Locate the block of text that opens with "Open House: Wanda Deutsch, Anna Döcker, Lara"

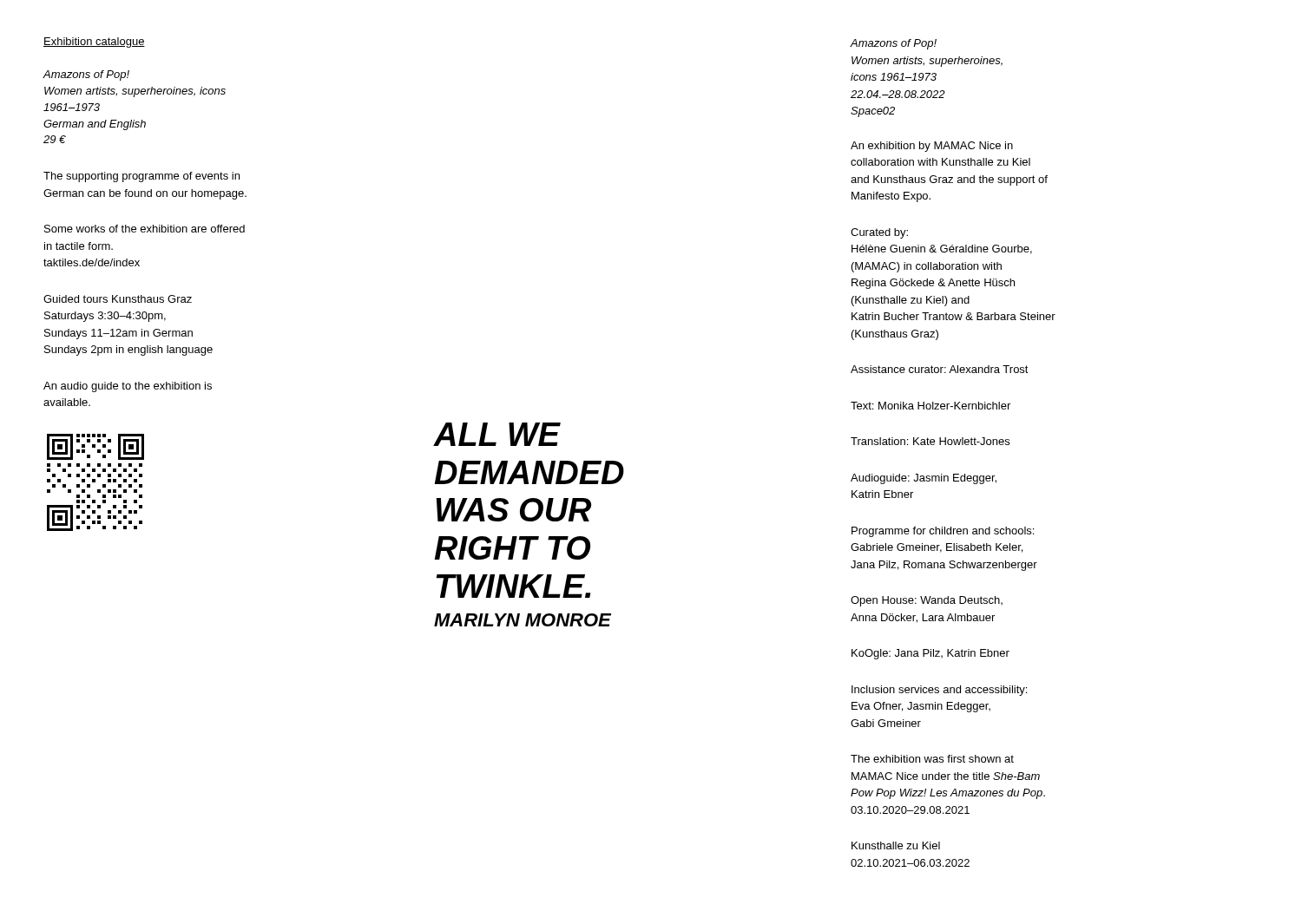point(927,608)
